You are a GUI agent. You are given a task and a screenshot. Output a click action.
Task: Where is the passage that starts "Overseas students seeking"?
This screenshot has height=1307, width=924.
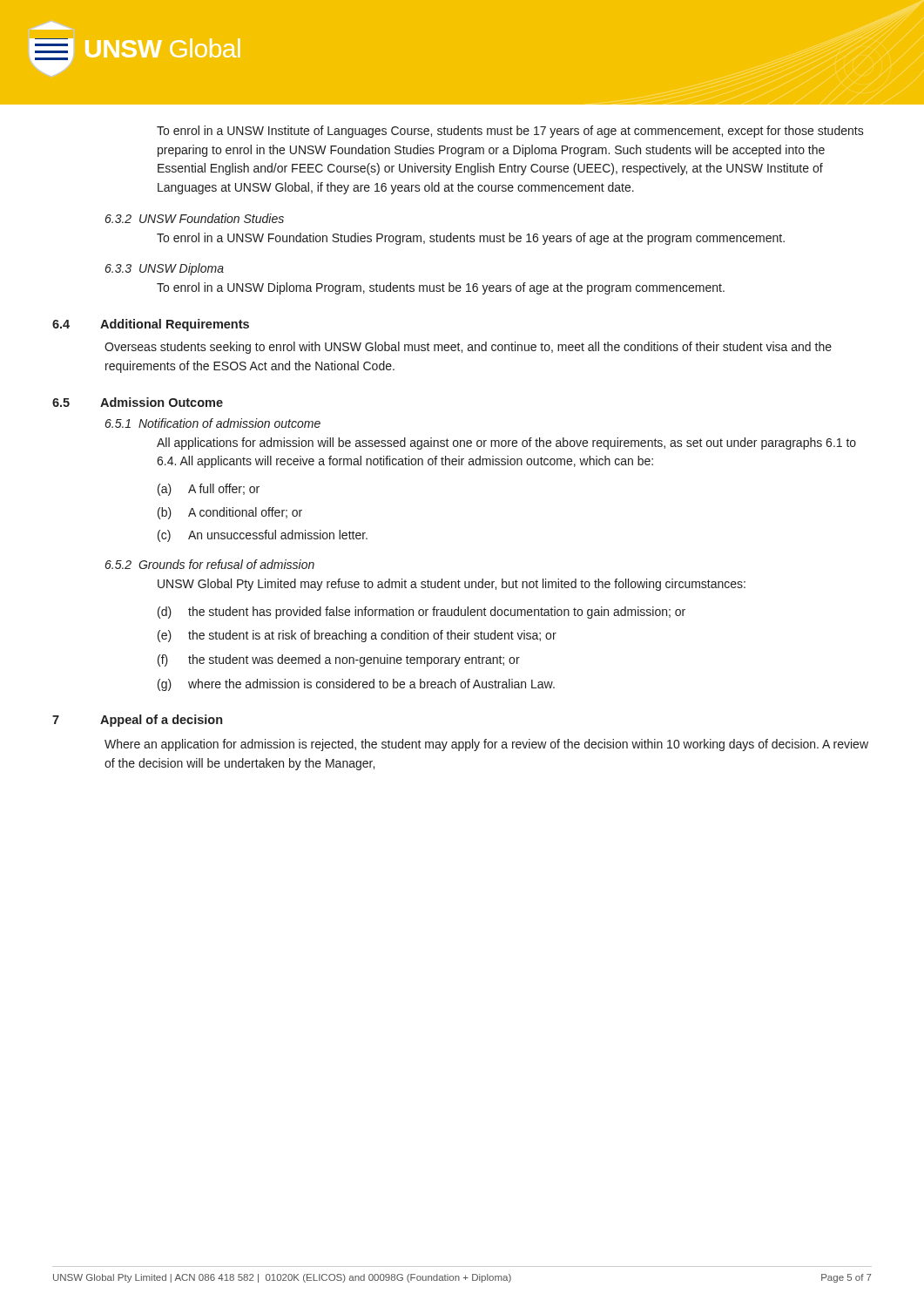pos(468,356)
